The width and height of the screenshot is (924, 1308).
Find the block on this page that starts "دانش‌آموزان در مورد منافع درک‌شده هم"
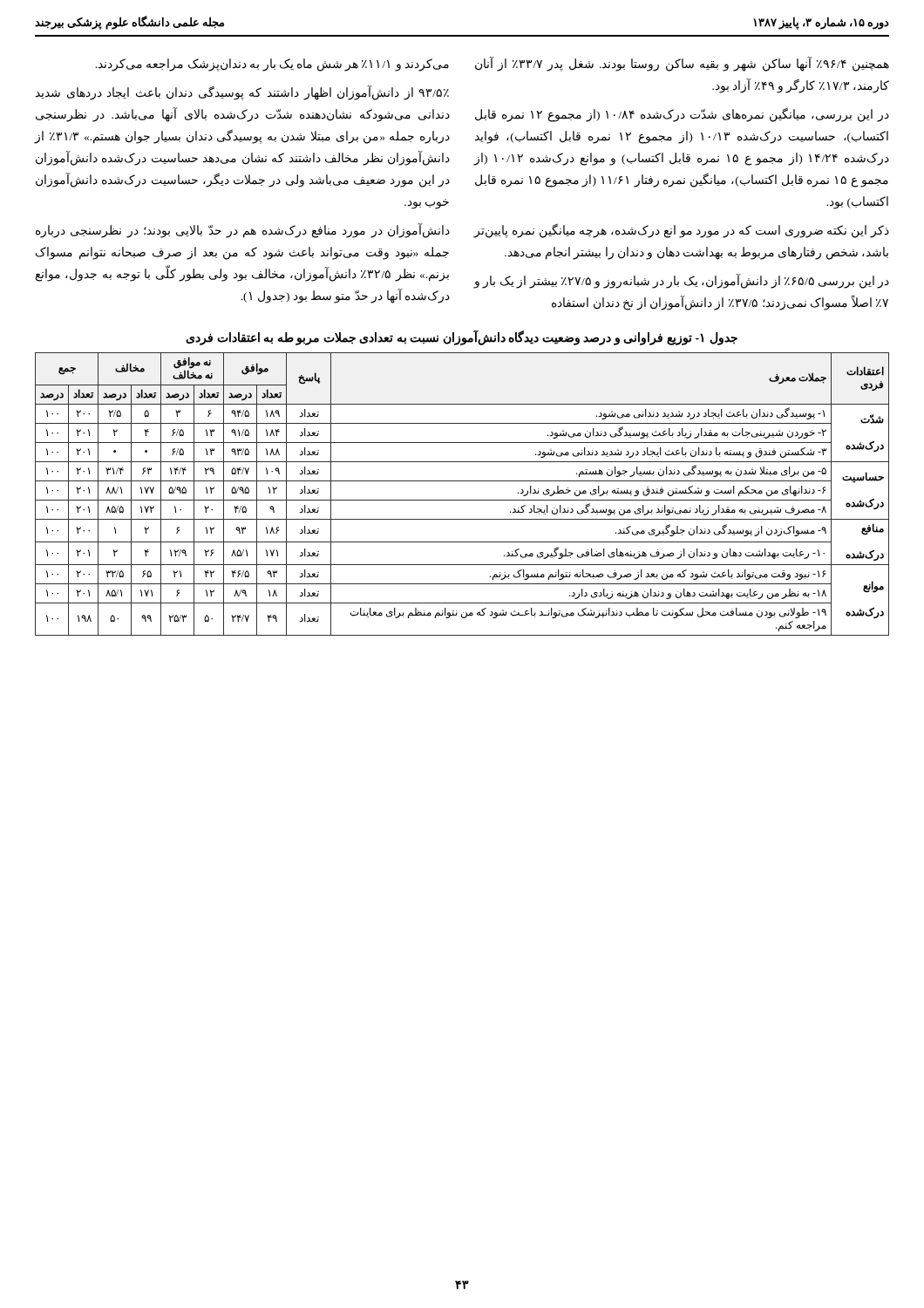point(242,263)
